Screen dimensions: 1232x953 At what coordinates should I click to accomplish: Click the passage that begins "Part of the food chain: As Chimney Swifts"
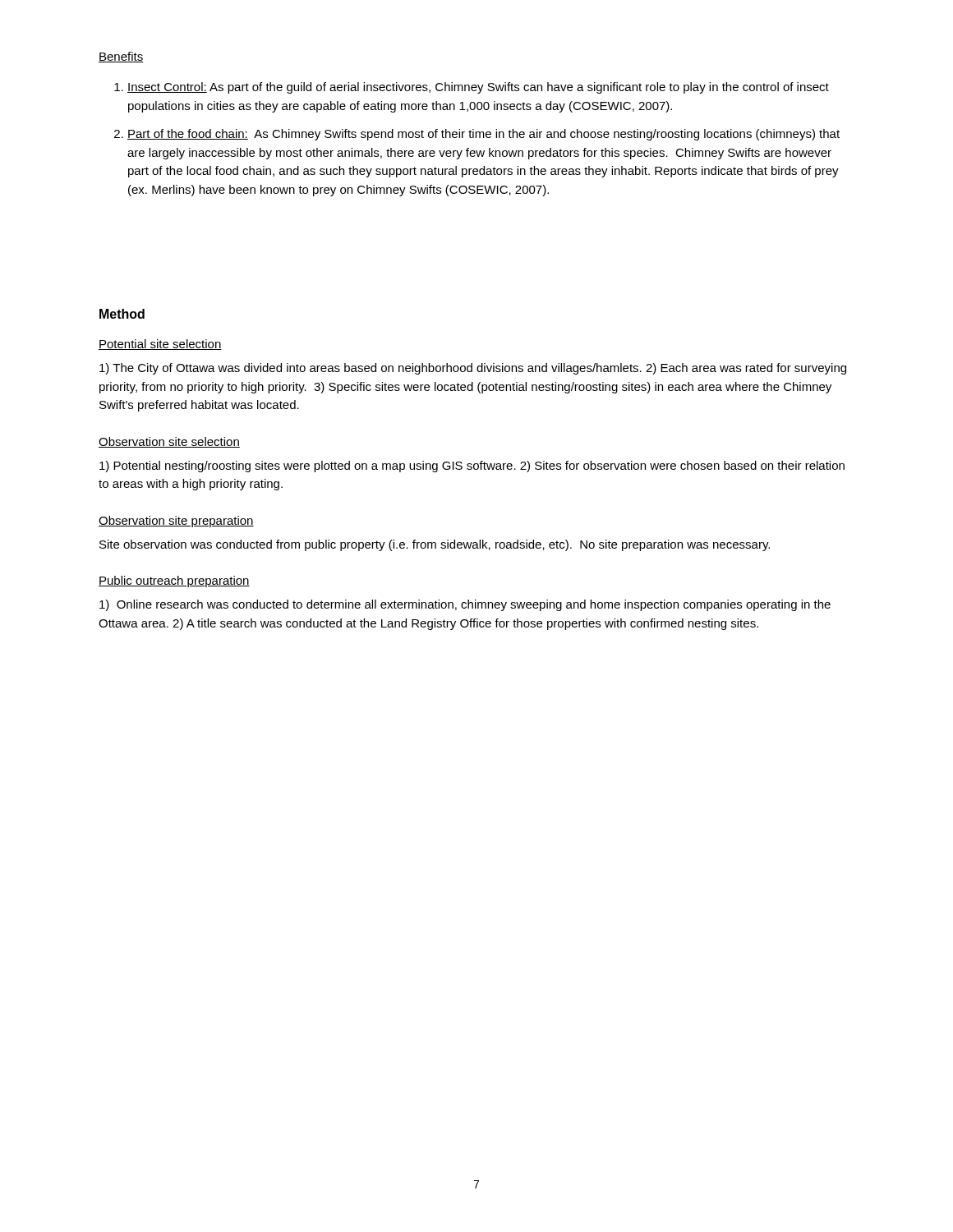(x=484, y=161)
